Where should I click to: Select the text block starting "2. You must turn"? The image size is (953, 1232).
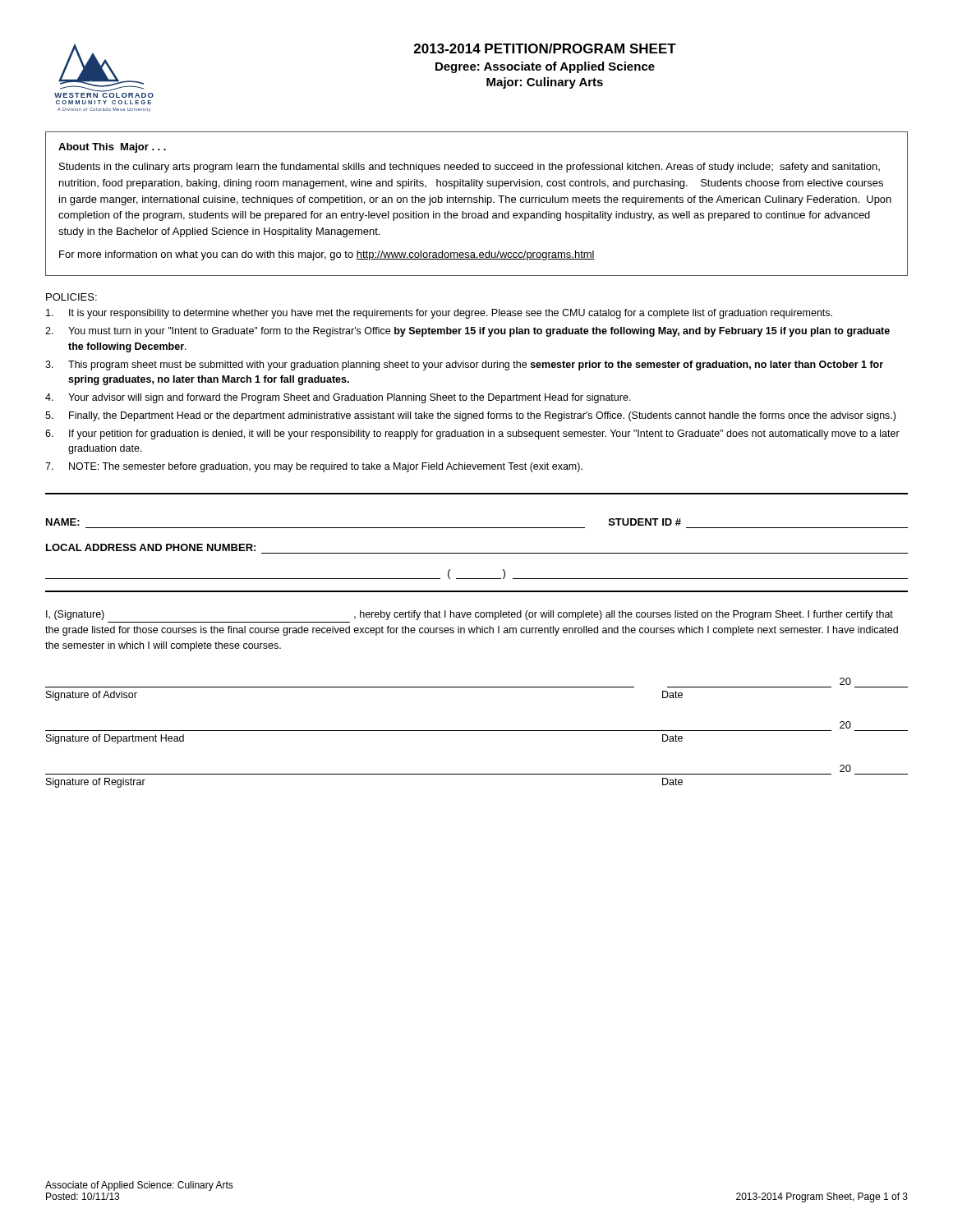coord(476,339)
